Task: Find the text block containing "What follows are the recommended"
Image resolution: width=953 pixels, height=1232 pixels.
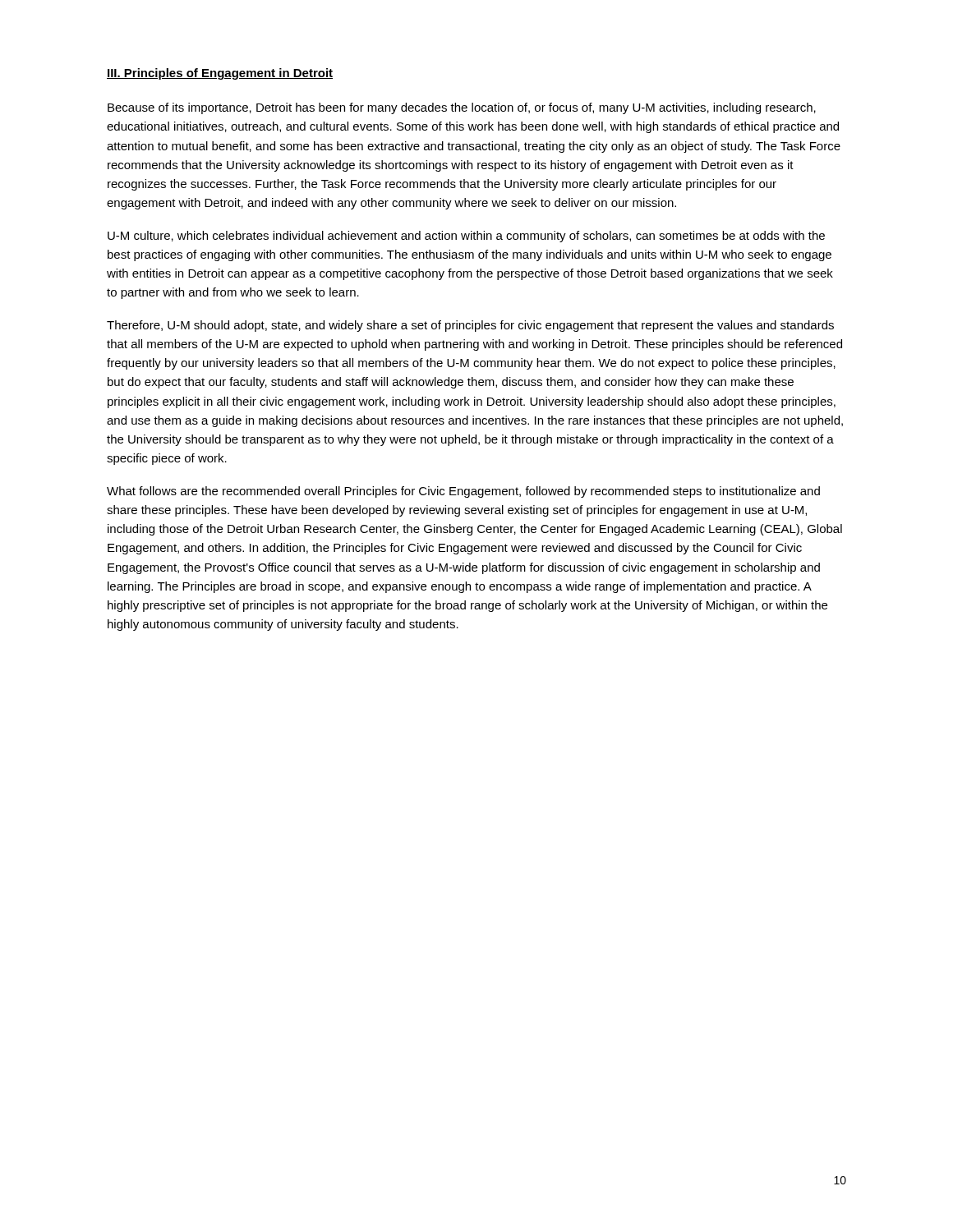Action: 475,557
